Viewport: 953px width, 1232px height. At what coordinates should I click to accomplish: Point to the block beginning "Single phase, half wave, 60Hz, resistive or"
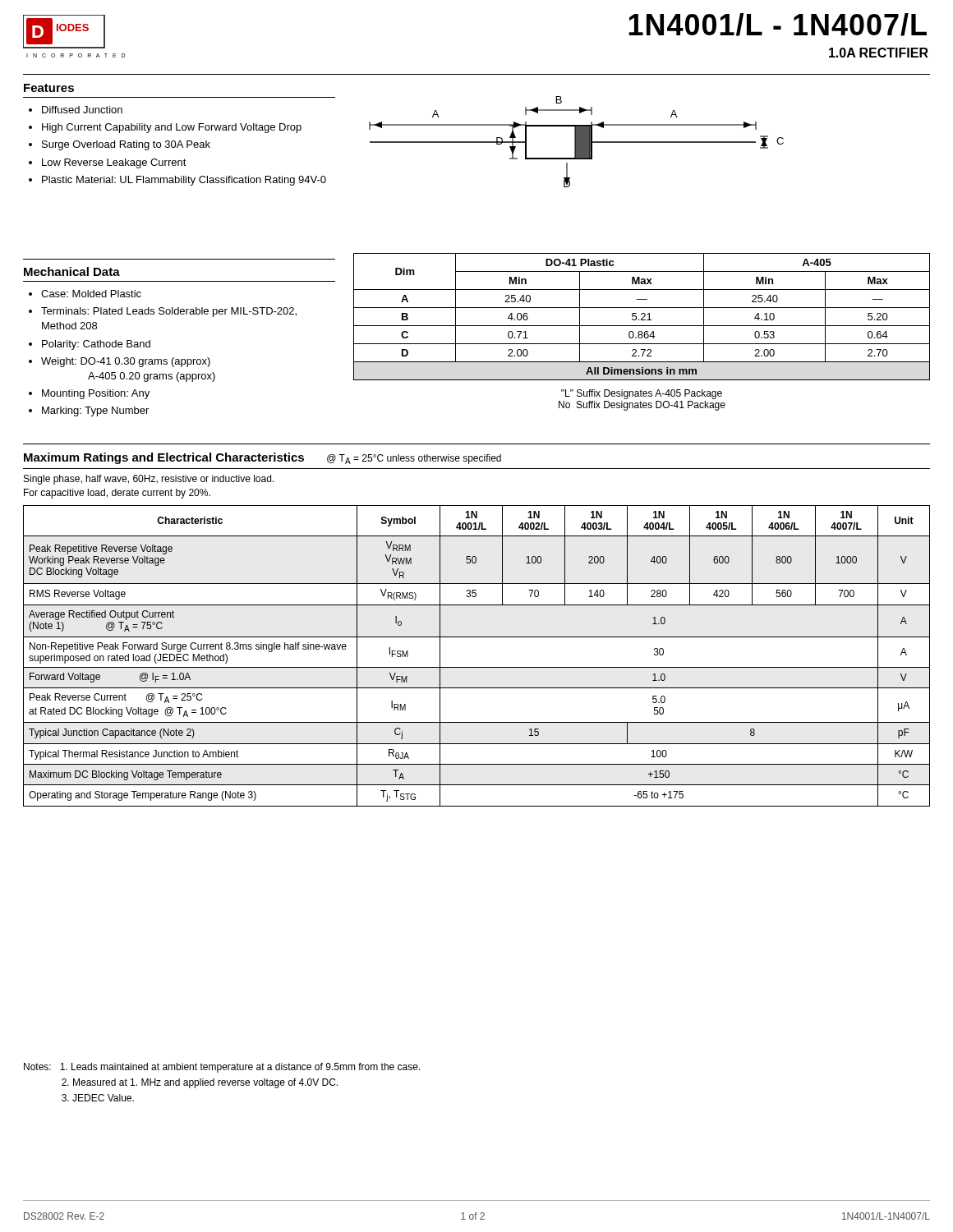click(x=149, y=486)
